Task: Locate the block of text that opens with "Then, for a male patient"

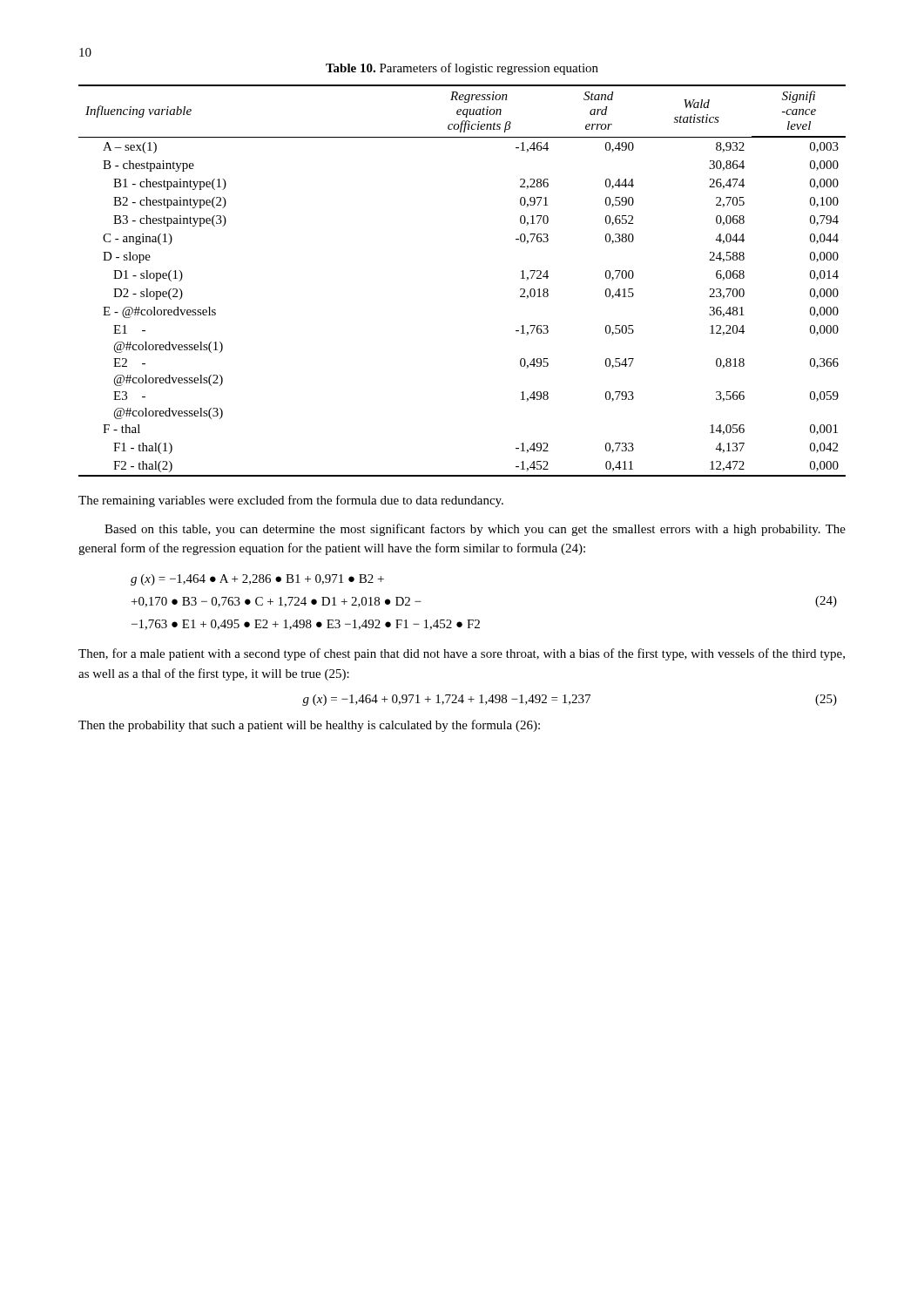Action: [x=462, y=663]
